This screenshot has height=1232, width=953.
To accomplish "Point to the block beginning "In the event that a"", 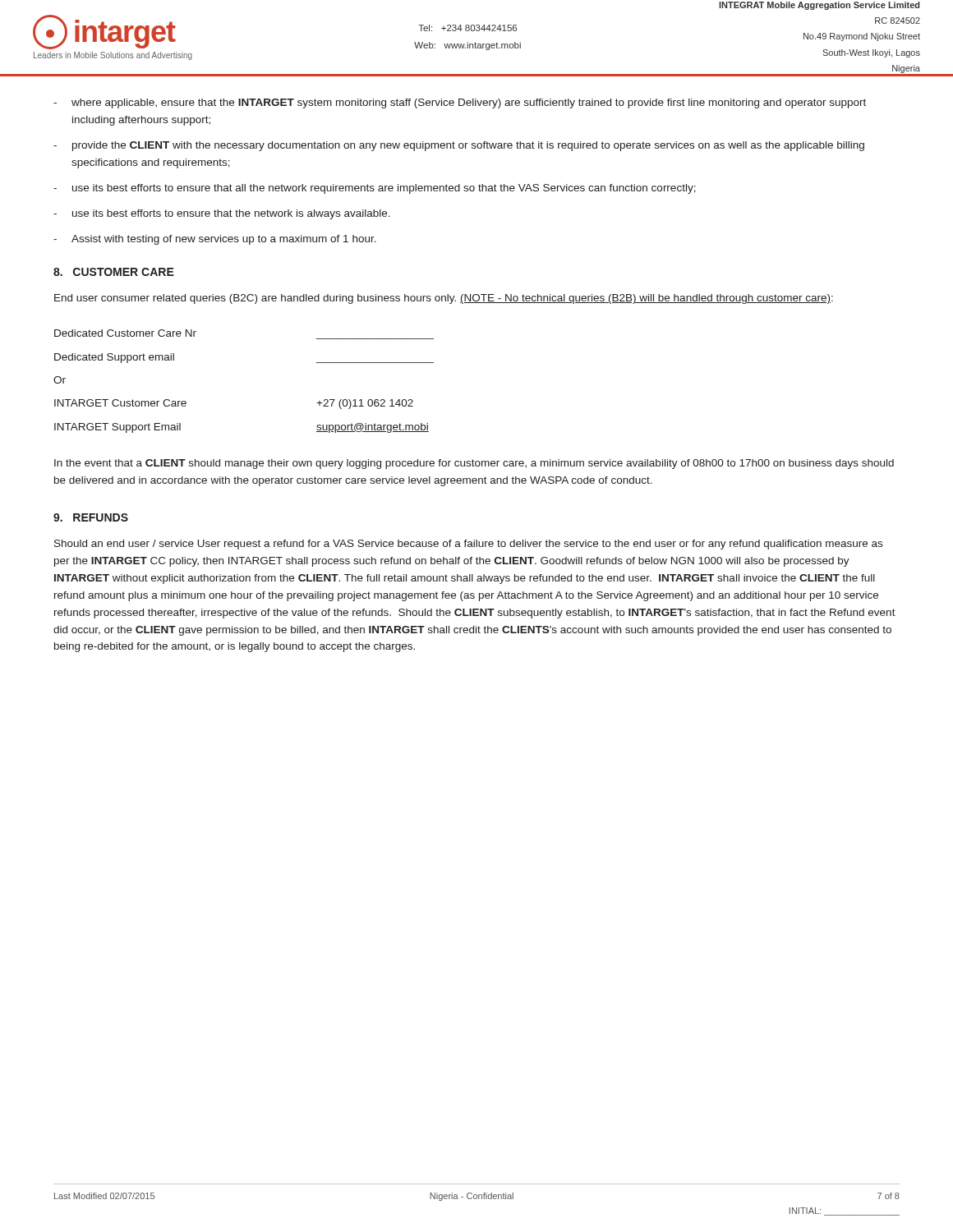I will 474,471.
